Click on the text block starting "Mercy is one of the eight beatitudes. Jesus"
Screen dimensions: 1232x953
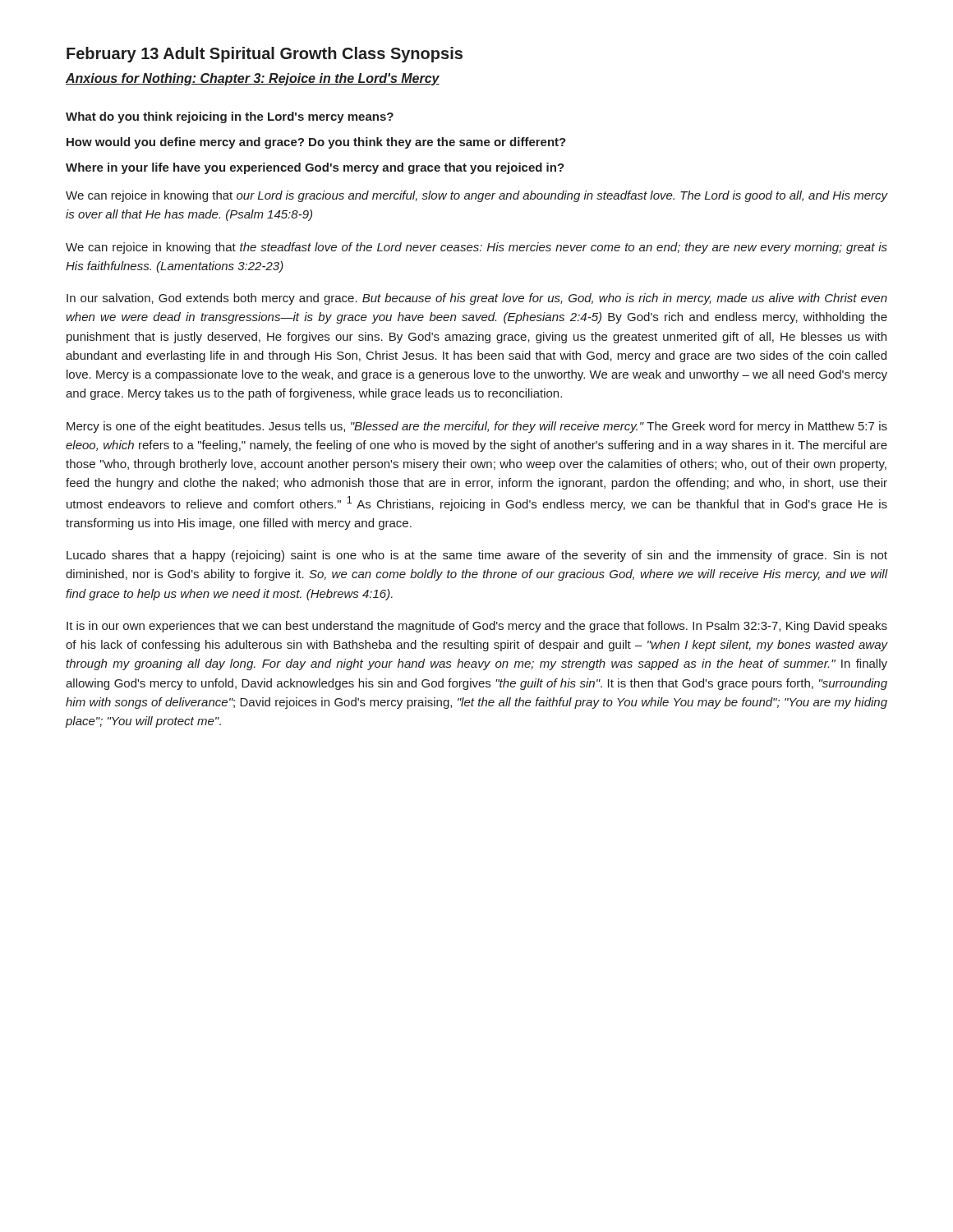[x=476, y=474]
